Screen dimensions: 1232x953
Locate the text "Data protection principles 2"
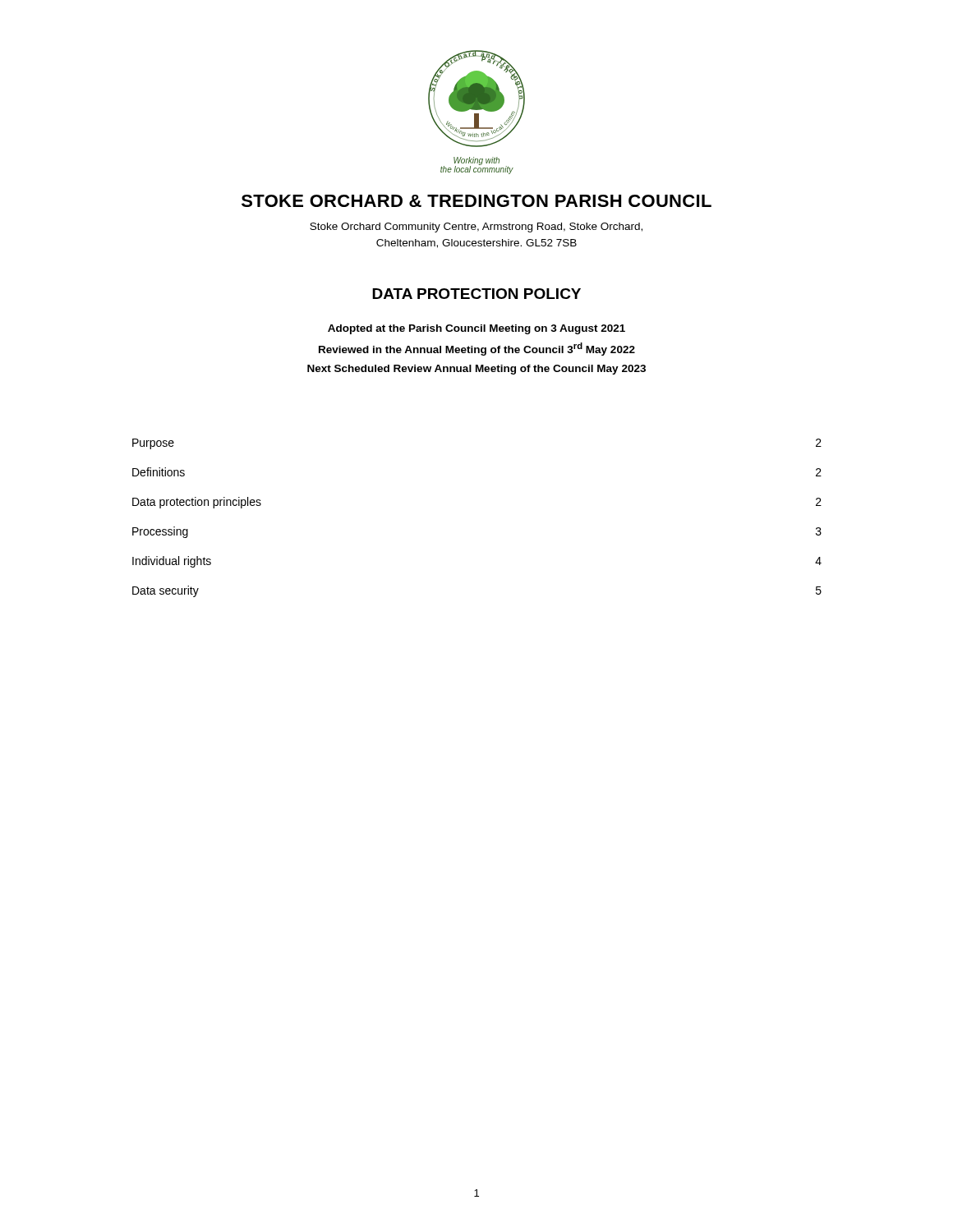pyautogui.click(x=195, y=502)
